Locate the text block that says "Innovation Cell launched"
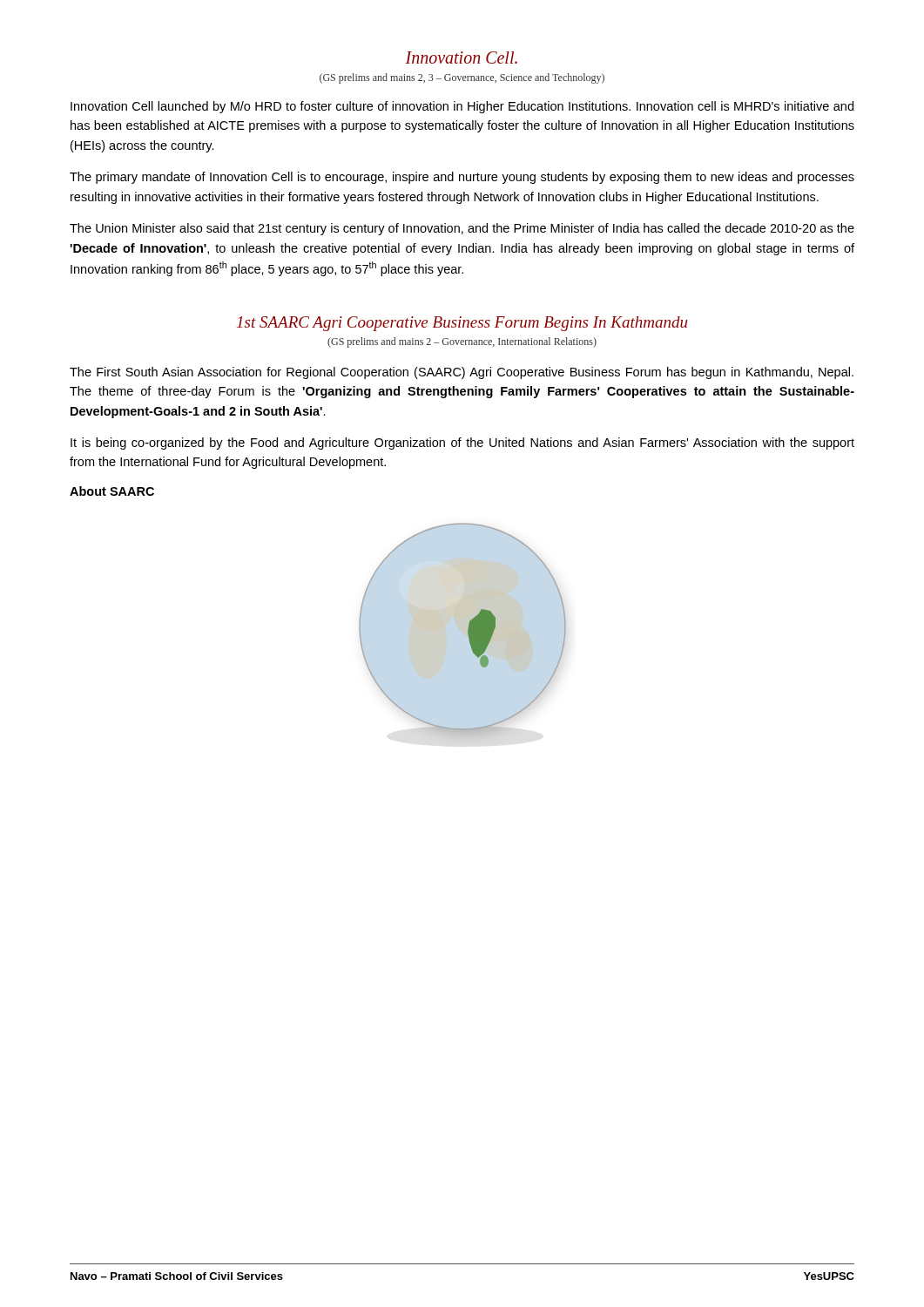The width and height of the screenshot is (924, 1307). (x=462, y=126)
